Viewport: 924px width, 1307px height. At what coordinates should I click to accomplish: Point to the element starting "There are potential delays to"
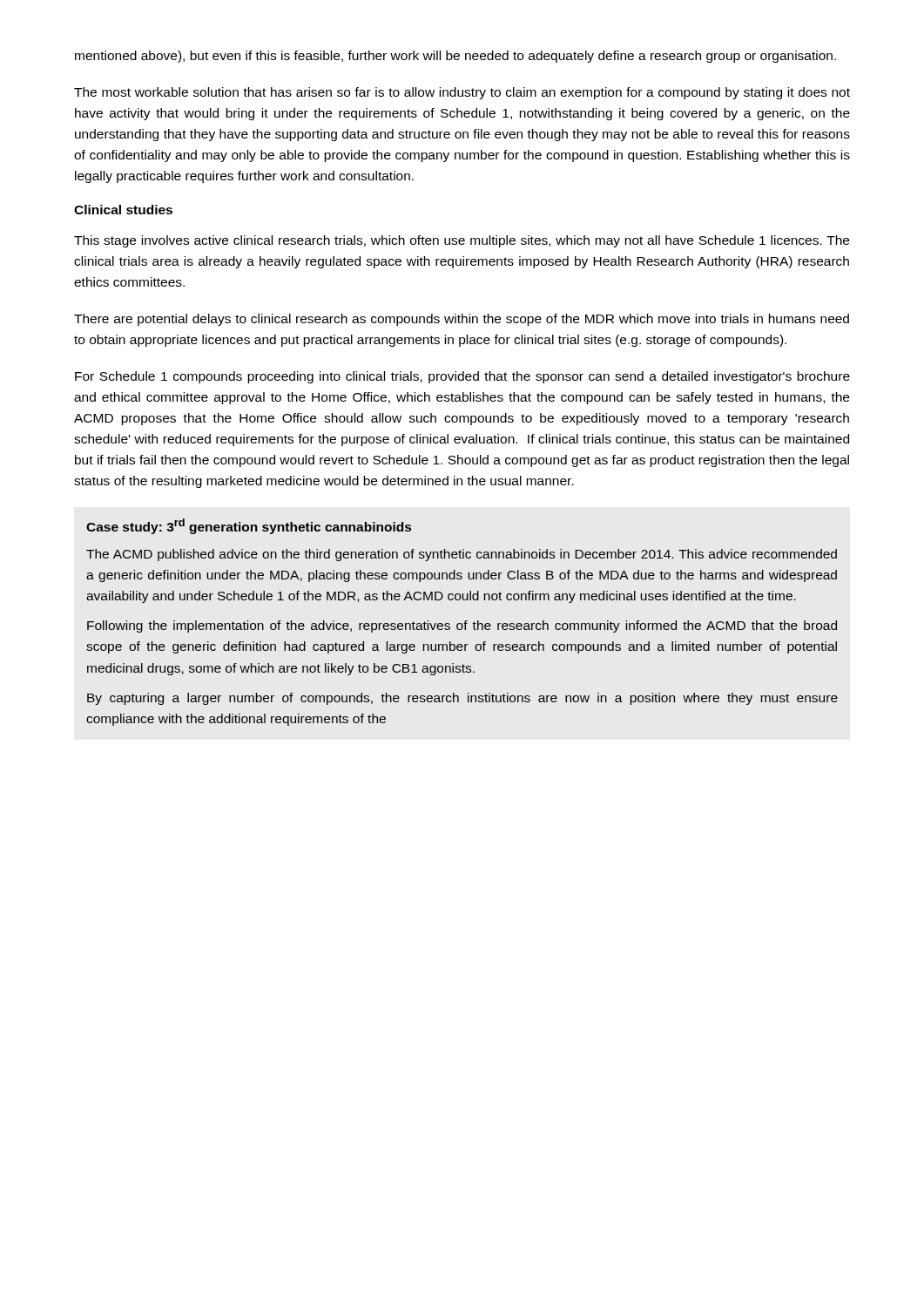(x=462, y=329)
